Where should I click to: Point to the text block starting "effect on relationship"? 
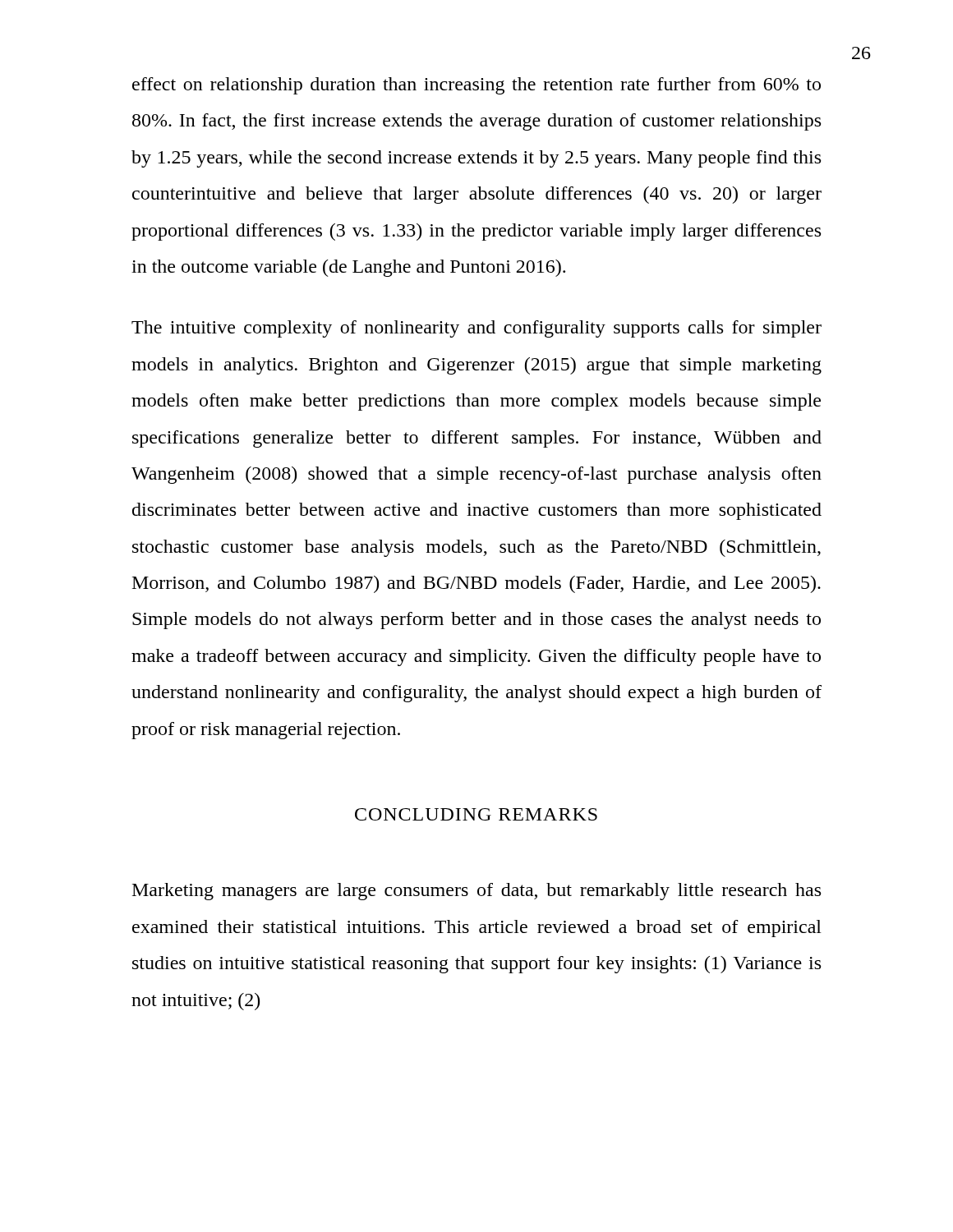(476, 175)
